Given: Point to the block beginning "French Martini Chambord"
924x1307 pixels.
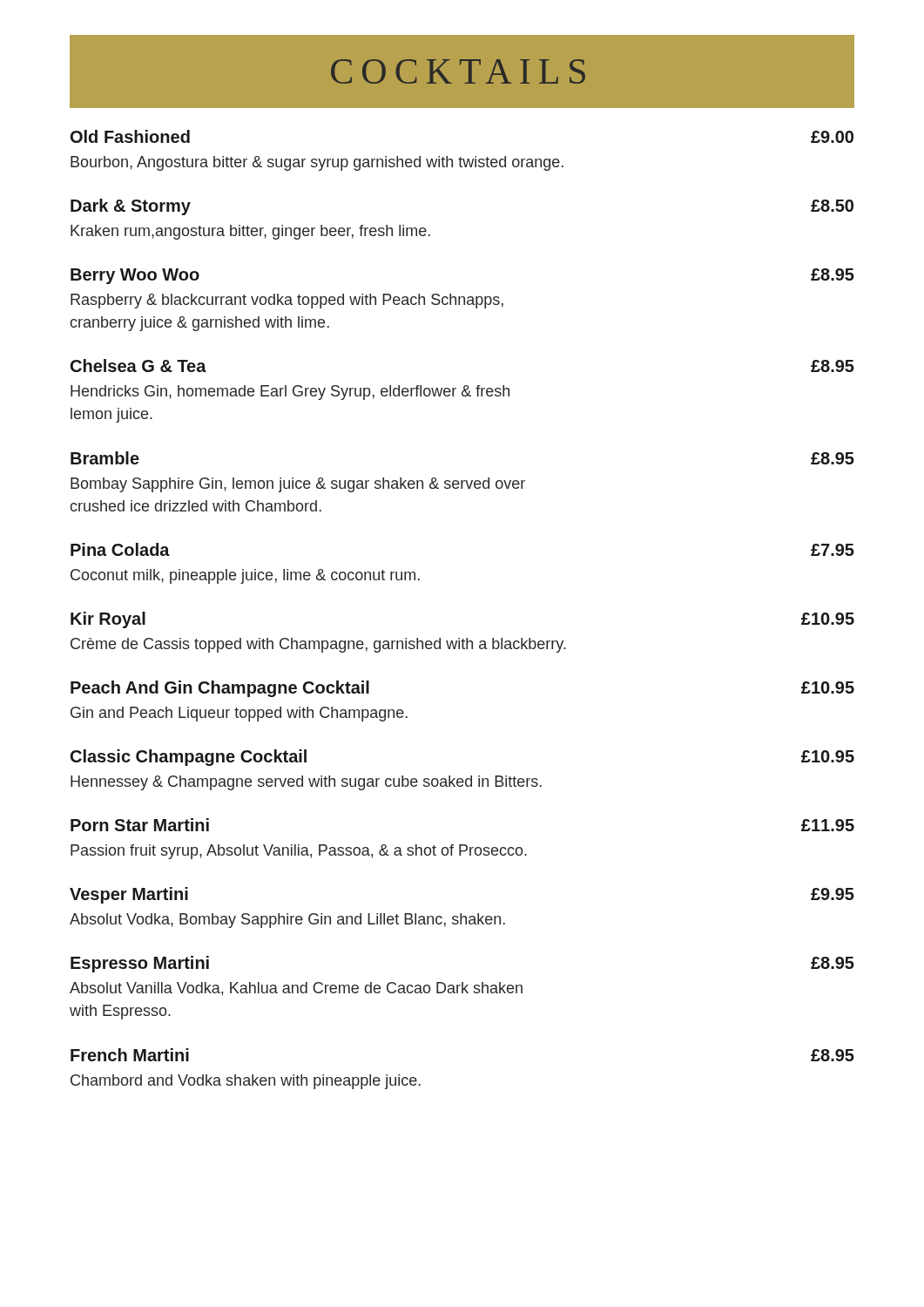Looking at the screenshot, I should tap(124, 1055).
